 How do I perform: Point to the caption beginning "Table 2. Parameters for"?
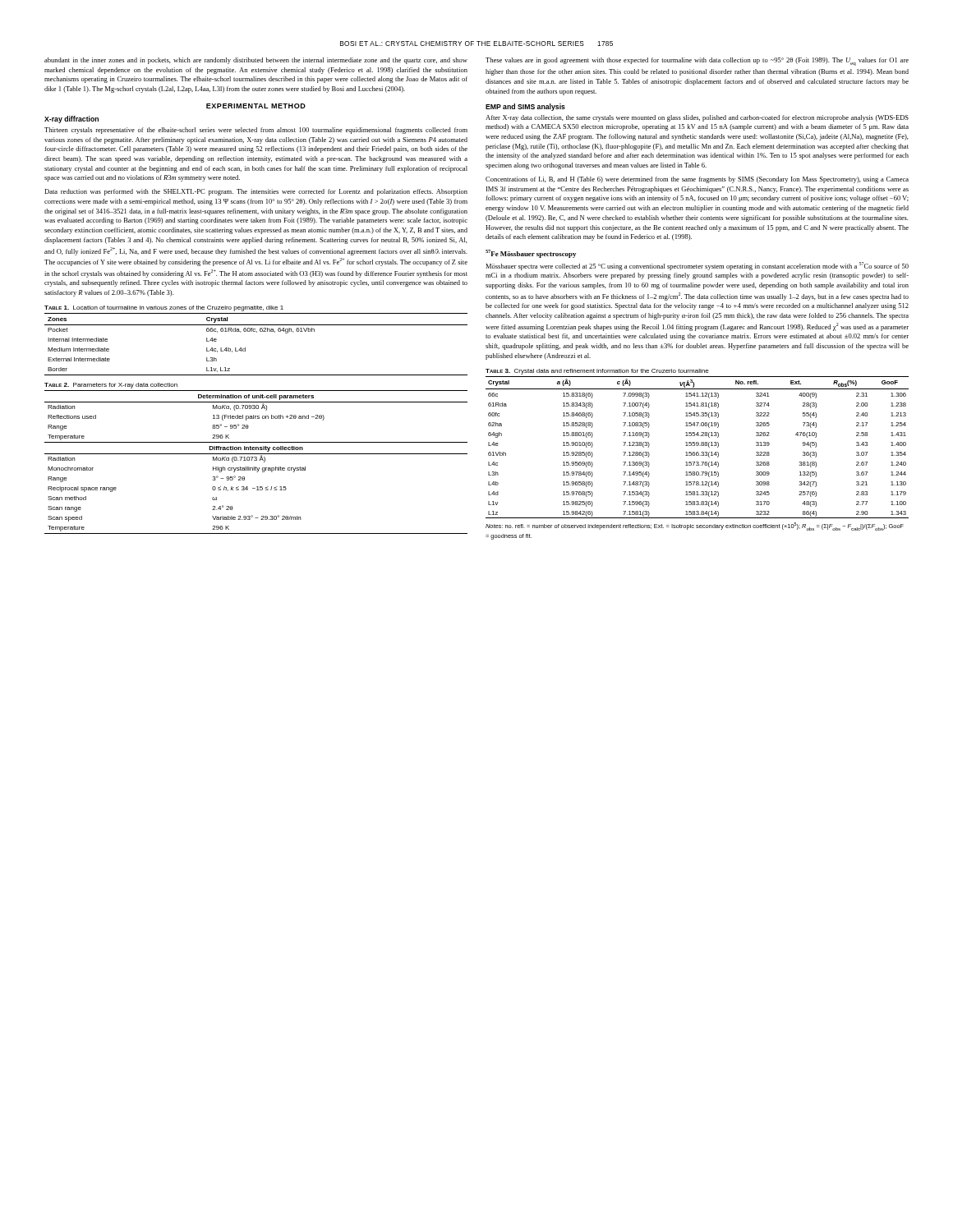111,385
